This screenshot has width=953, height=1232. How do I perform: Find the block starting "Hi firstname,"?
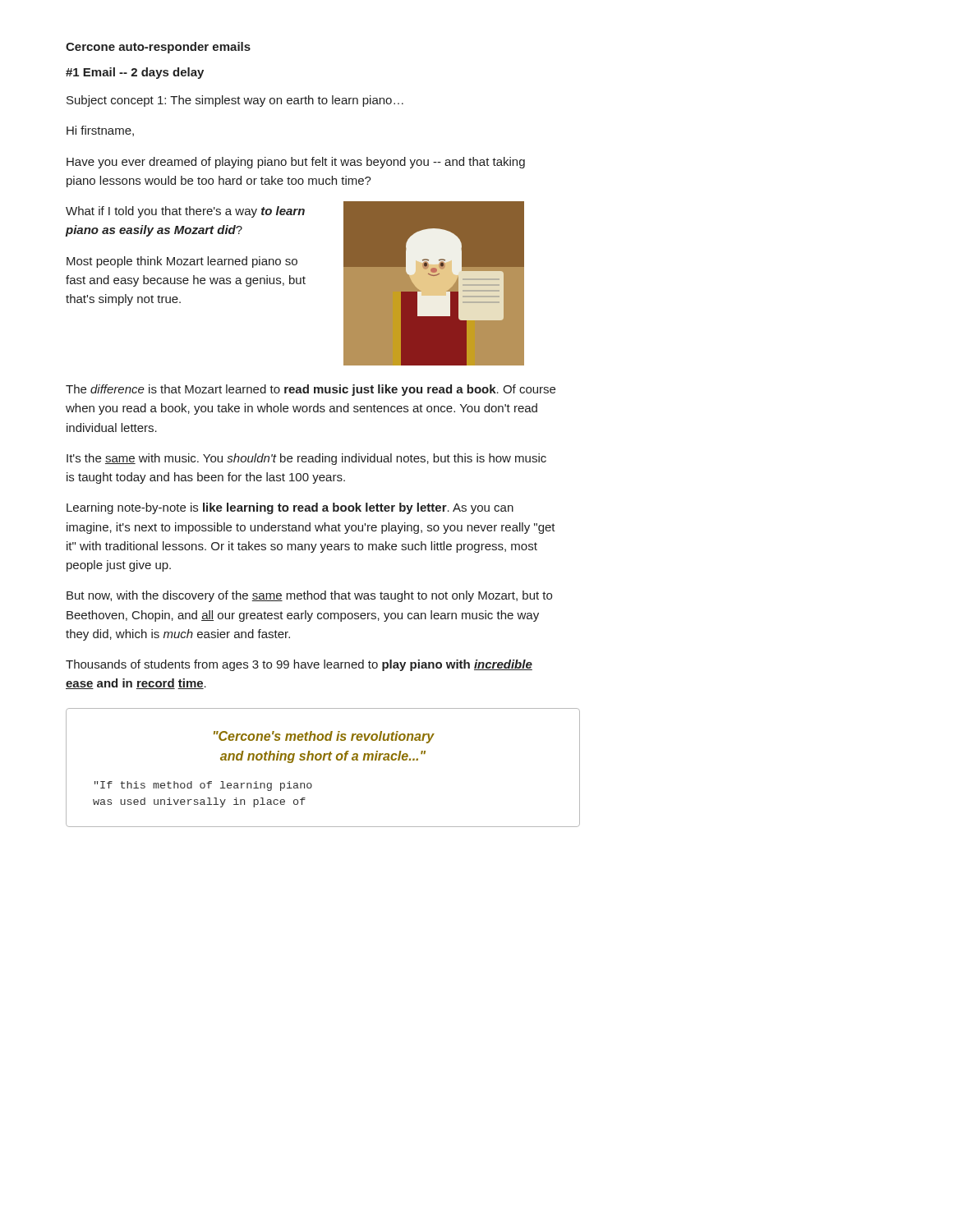coord(100,130)
